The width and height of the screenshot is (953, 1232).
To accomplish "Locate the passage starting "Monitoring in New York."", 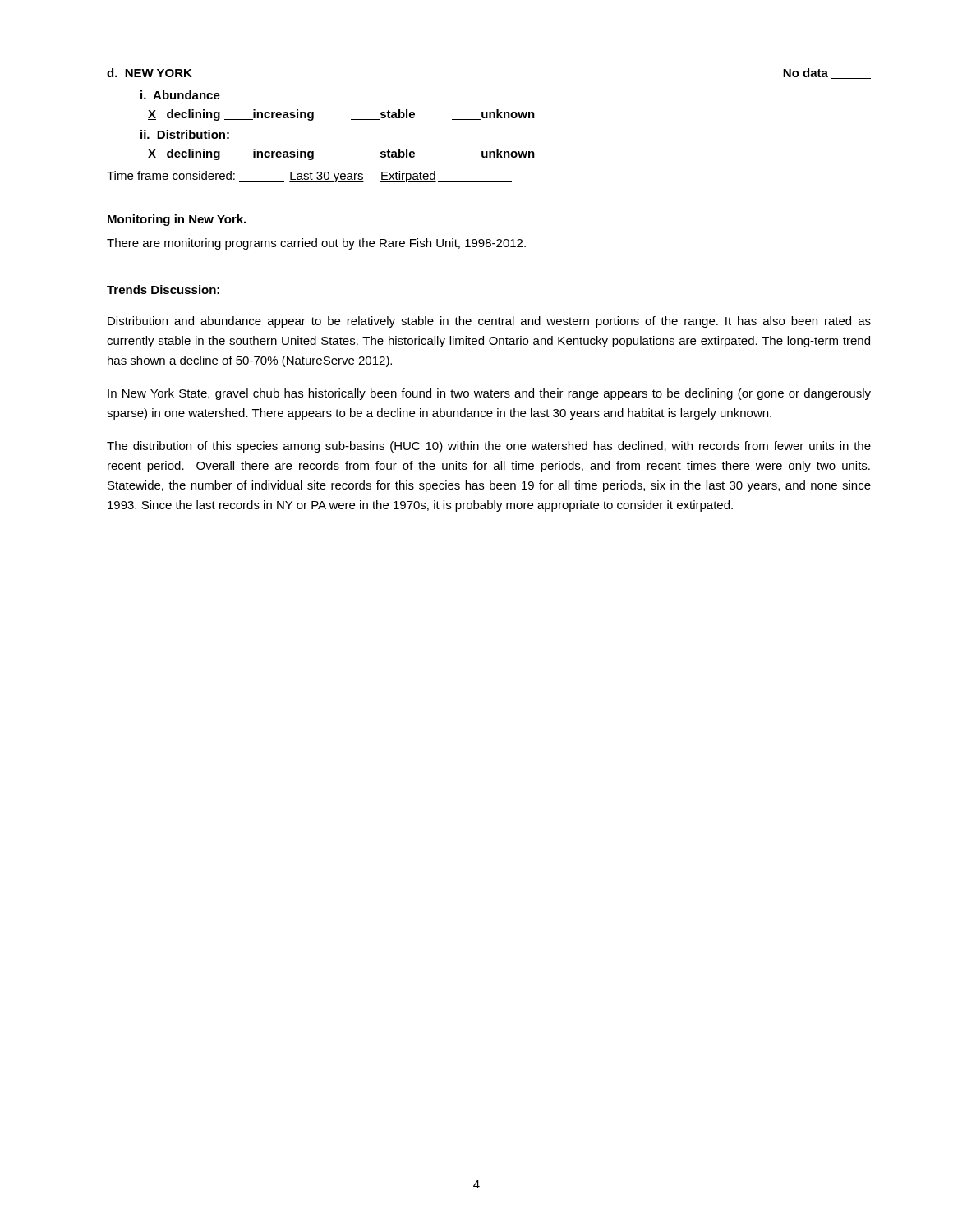I will pos(177,219).
